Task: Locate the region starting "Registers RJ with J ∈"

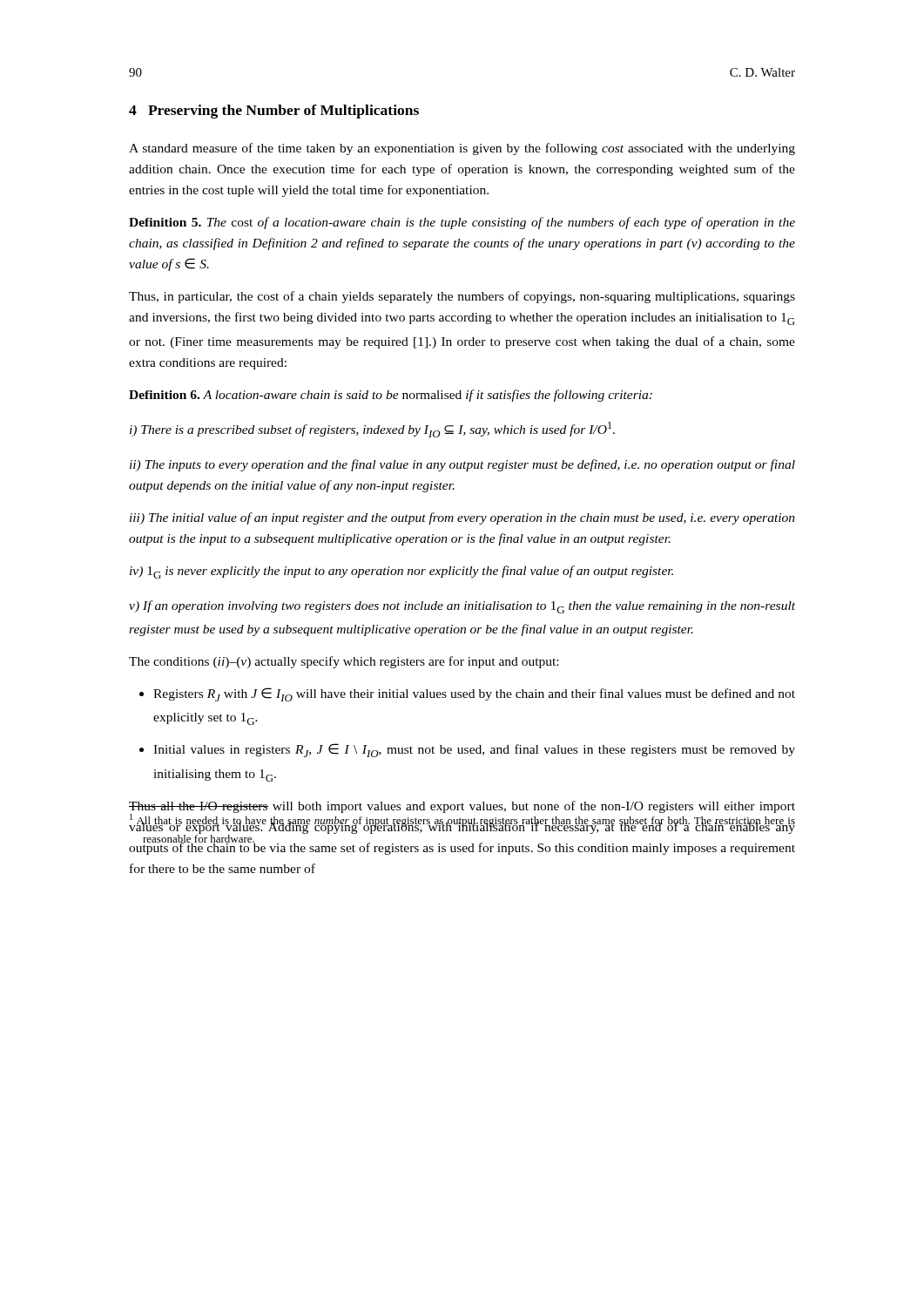Action: pyautogui.click(x=462, y=707)
